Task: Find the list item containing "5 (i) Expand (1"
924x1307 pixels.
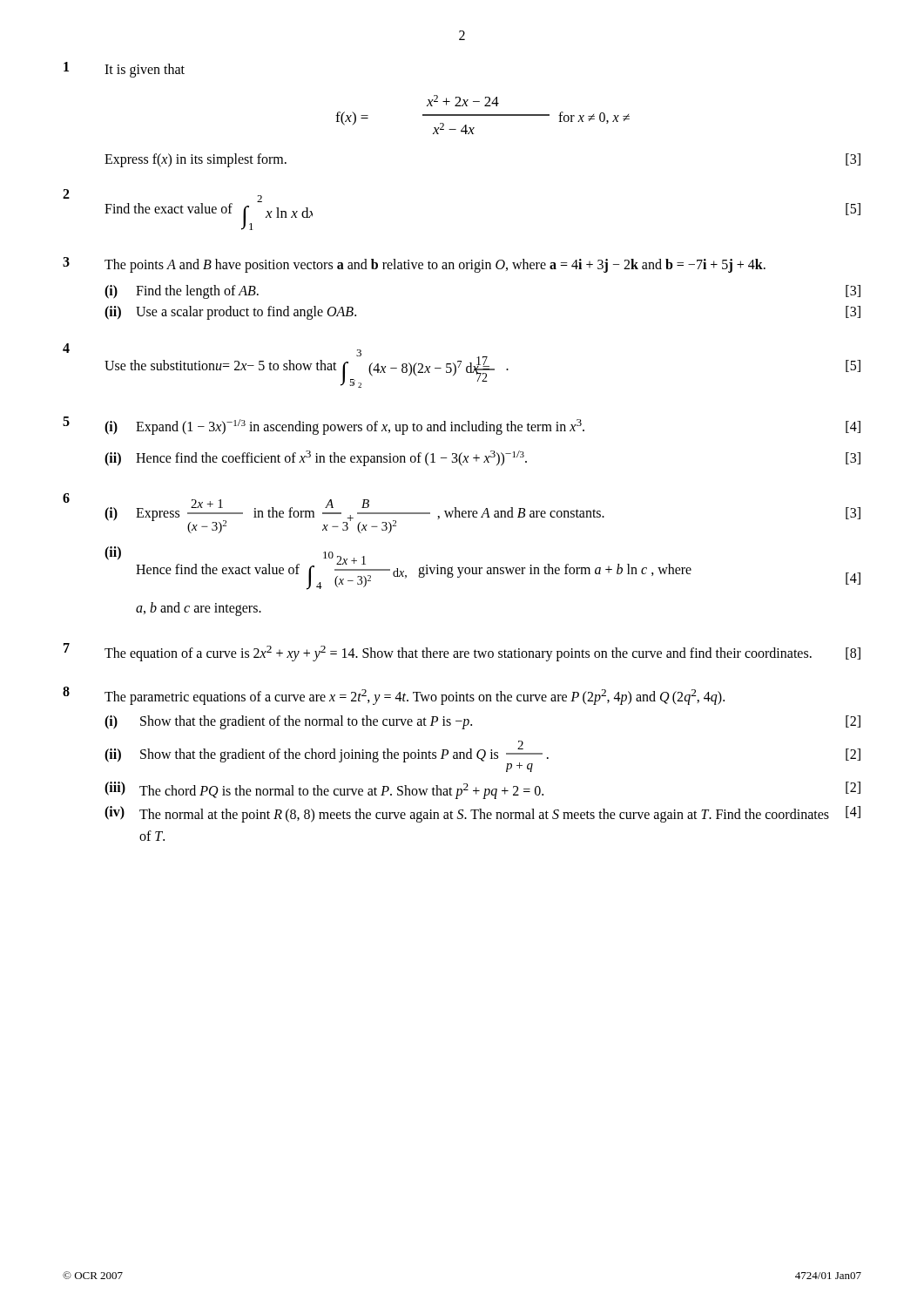Action: (462, 442)
